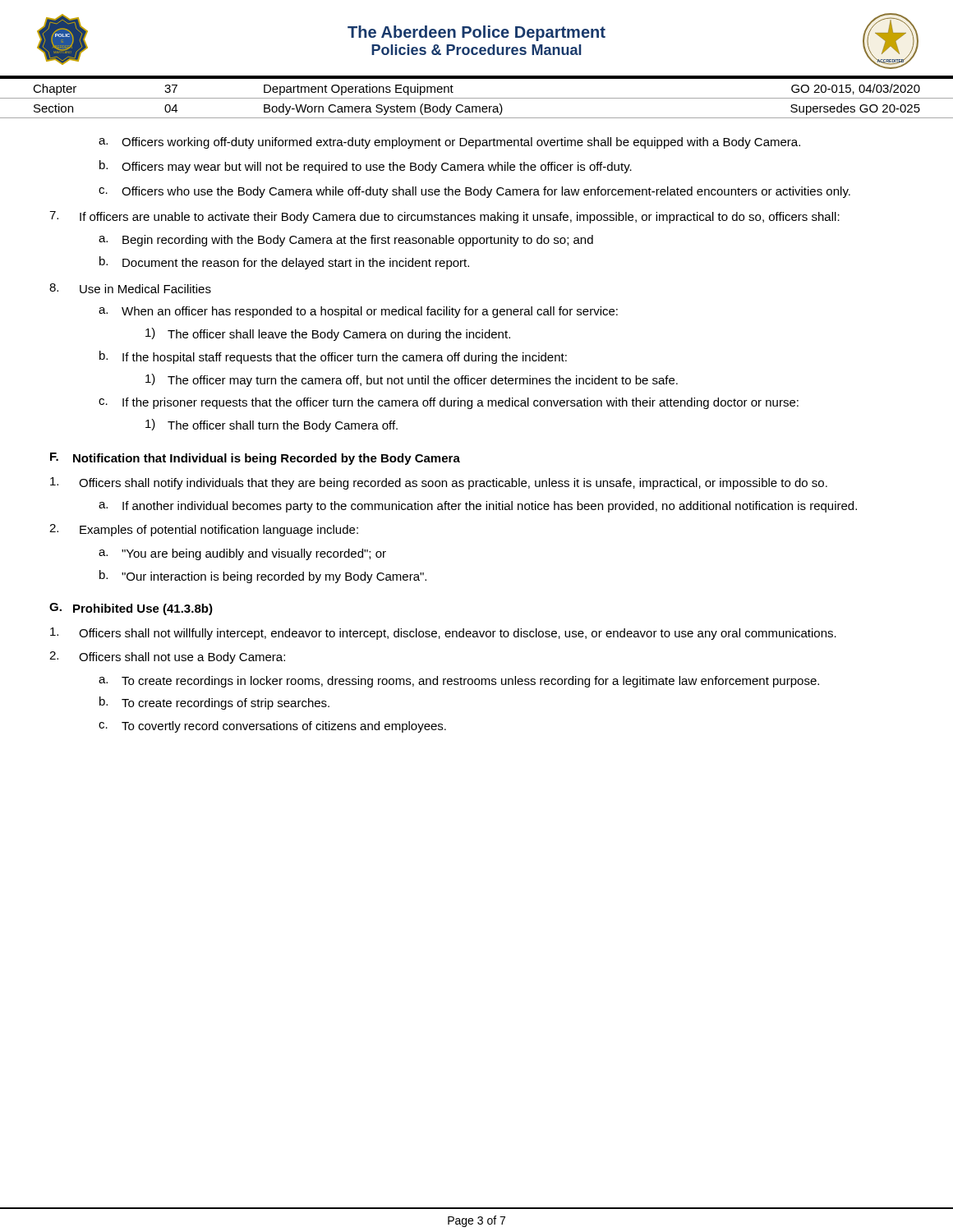Navigate to the text starting "c. Officers who use"
Image resolution: width=953 pixels, height=1232 pixels.
501,191
